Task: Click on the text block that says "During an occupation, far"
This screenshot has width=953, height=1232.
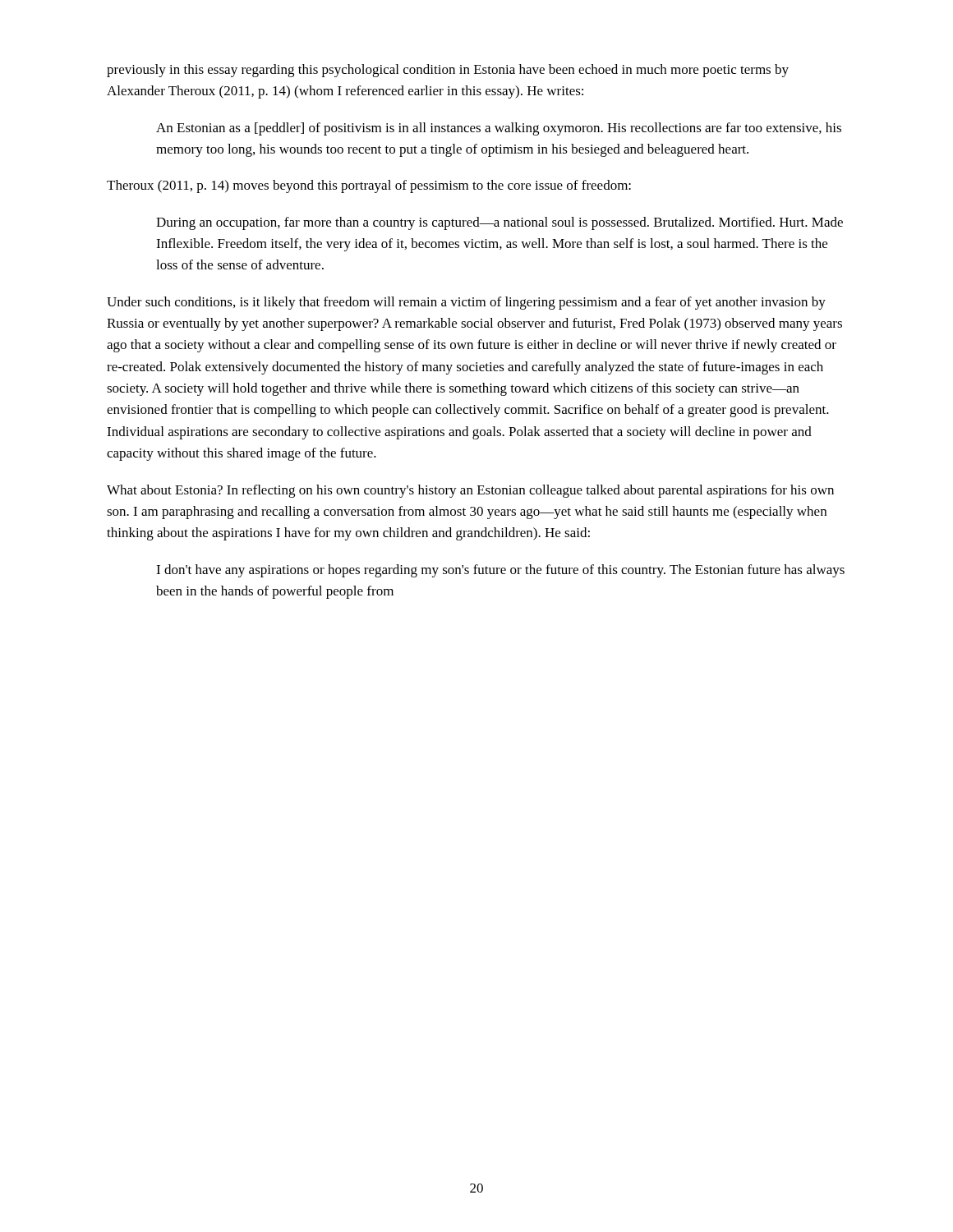Action: point(500,244)
